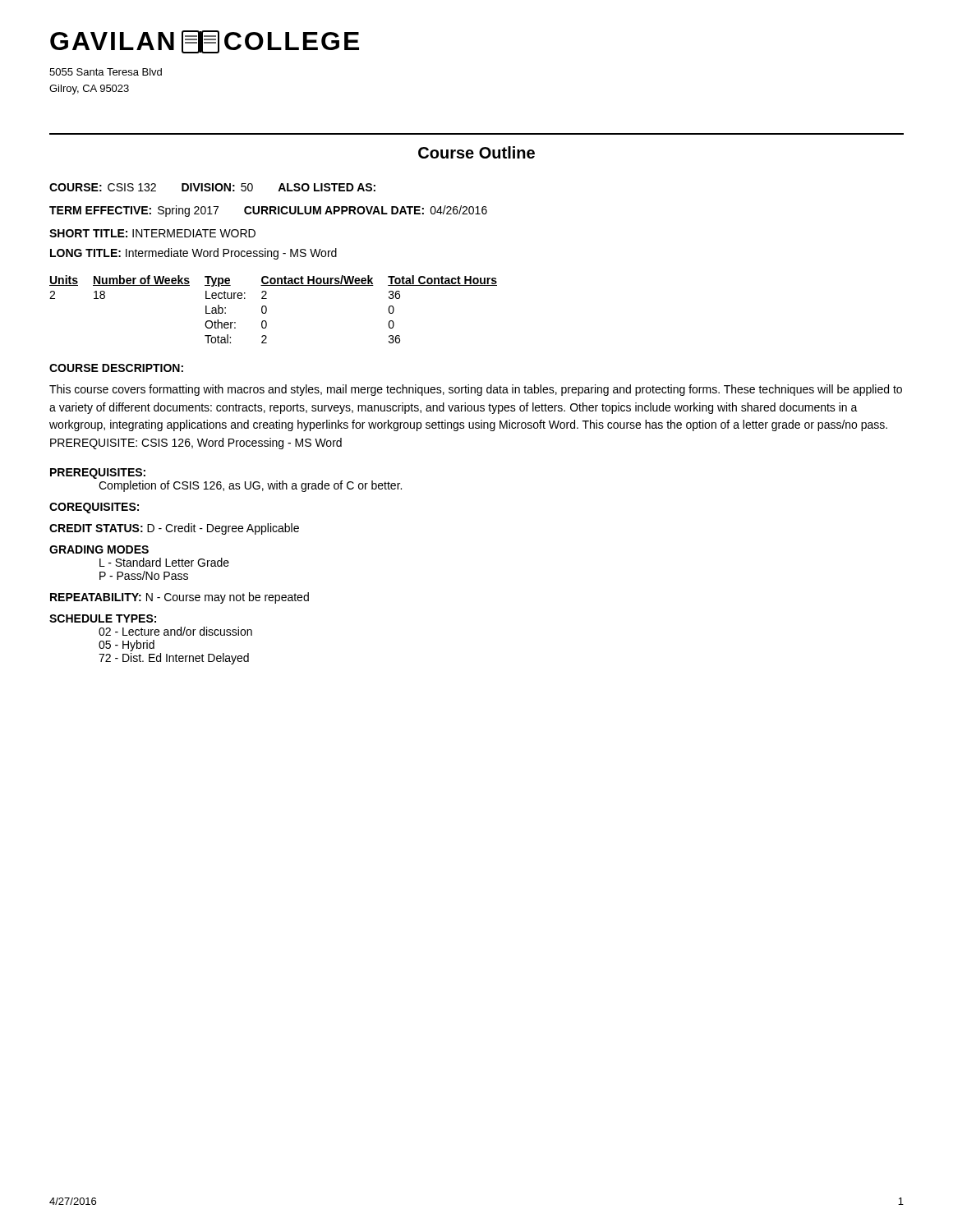Find the passage starting "PREREQUISITES: Completion of"
Viewport: 953px width, 1232px height.
(x=226, y=479)
